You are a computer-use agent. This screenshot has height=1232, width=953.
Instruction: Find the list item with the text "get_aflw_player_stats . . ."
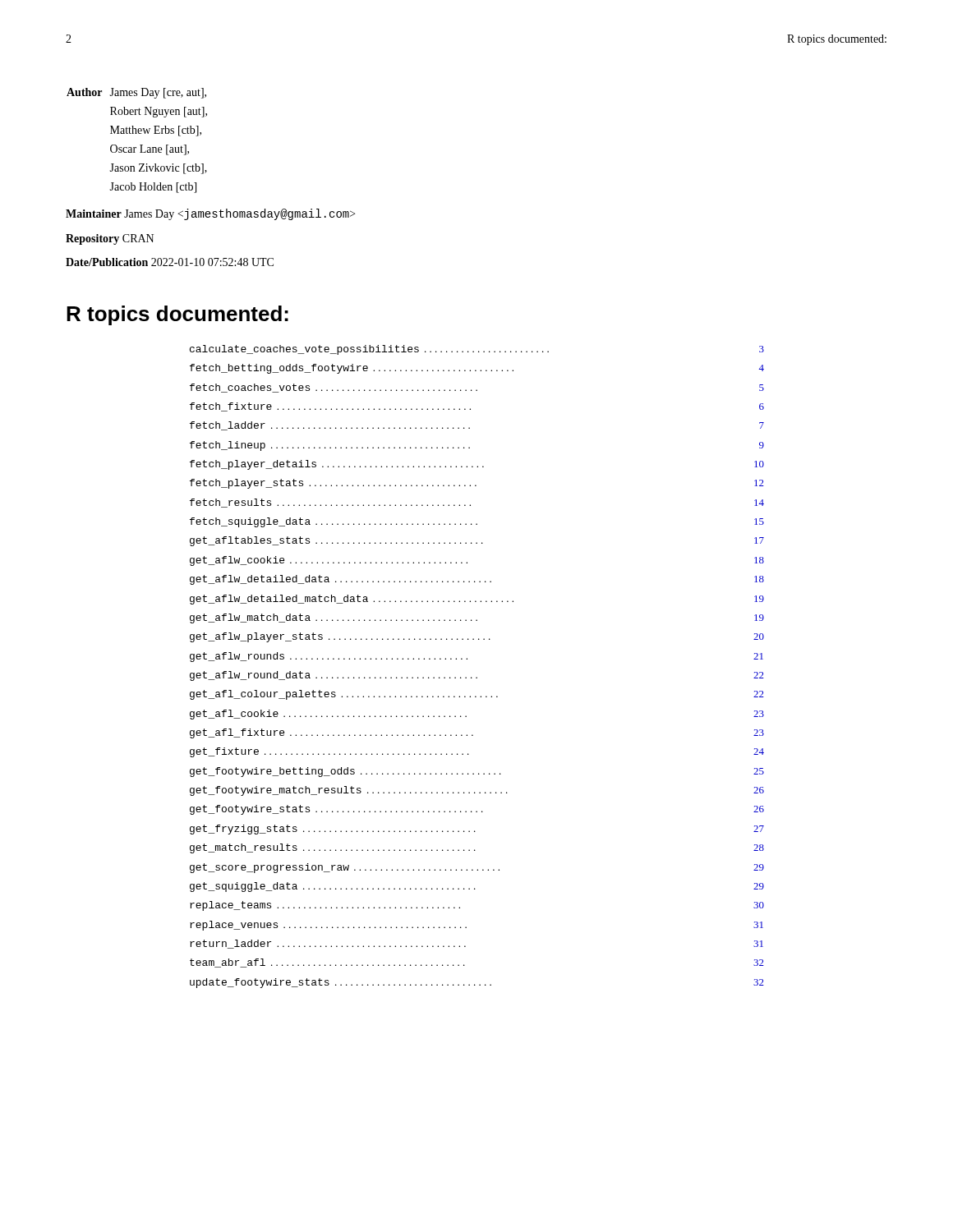[x=476, y=637]
